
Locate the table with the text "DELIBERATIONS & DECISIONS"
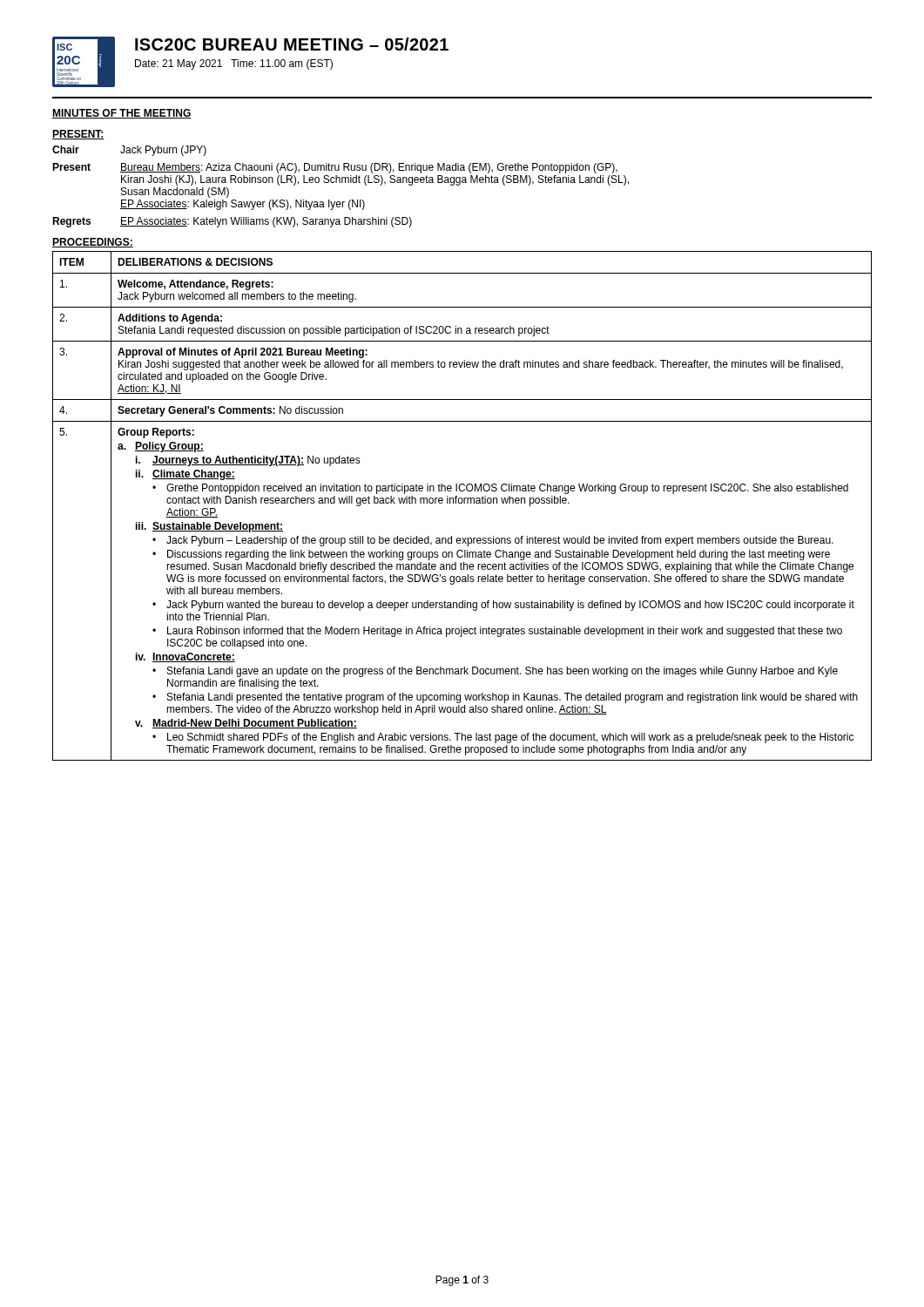coord(462,506)
